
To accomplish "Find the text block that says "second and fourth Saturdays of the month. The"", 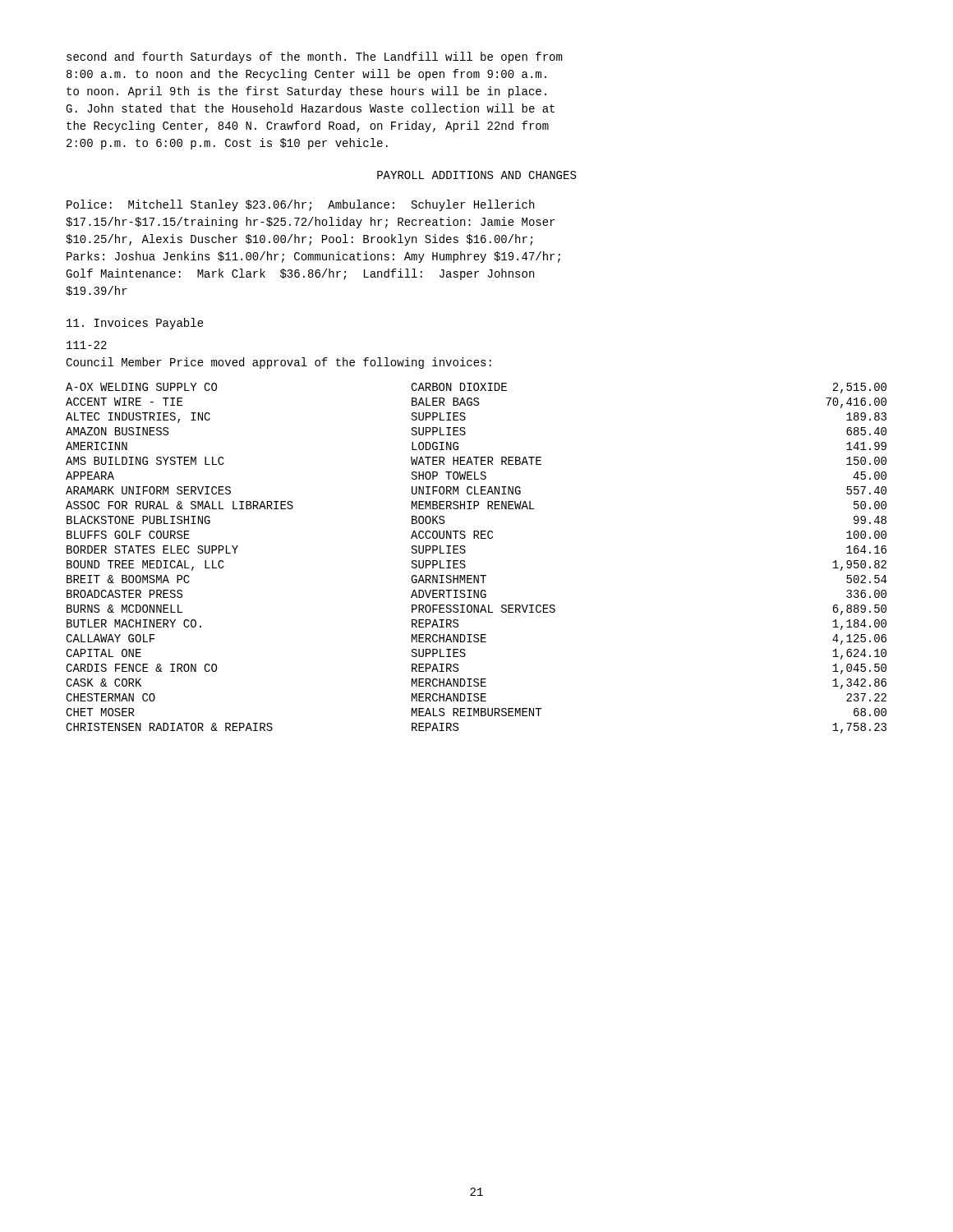I will tap(314, 101).
